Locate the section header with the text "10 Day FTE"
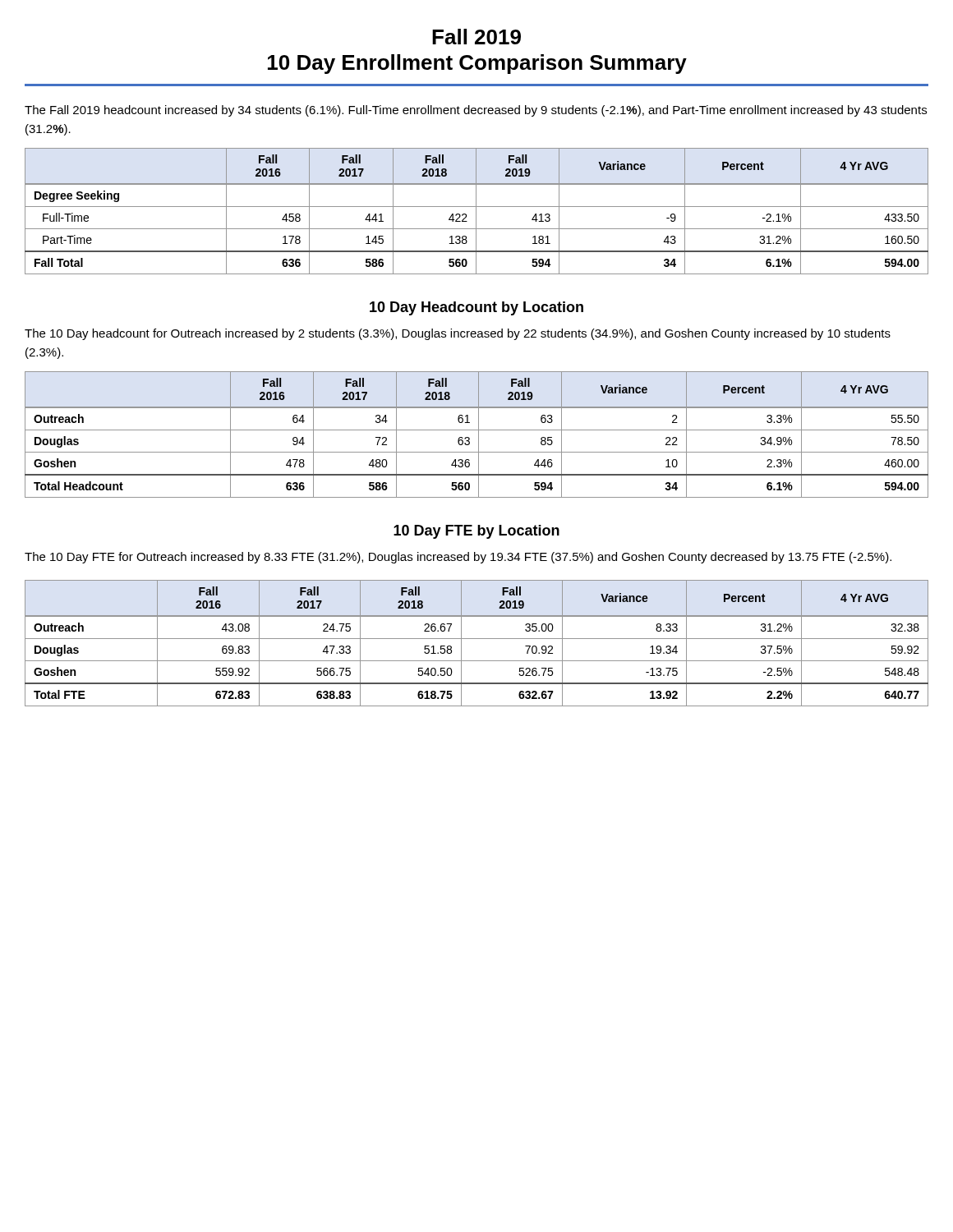The image size is (953, 1232). tap(476, 531)
